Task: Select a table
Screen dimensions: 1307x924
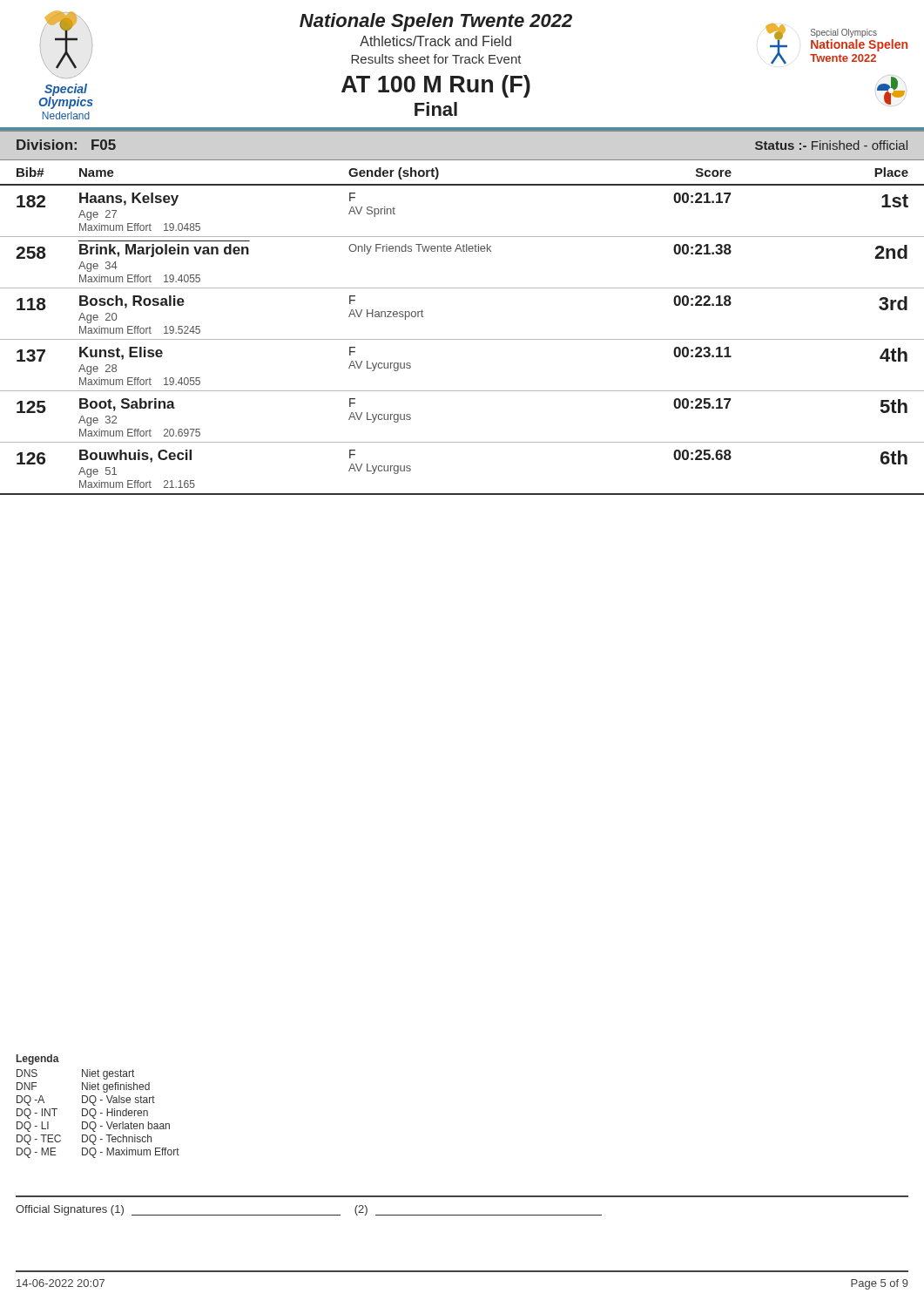Action: pyautogui.click(x=462, y=312)
